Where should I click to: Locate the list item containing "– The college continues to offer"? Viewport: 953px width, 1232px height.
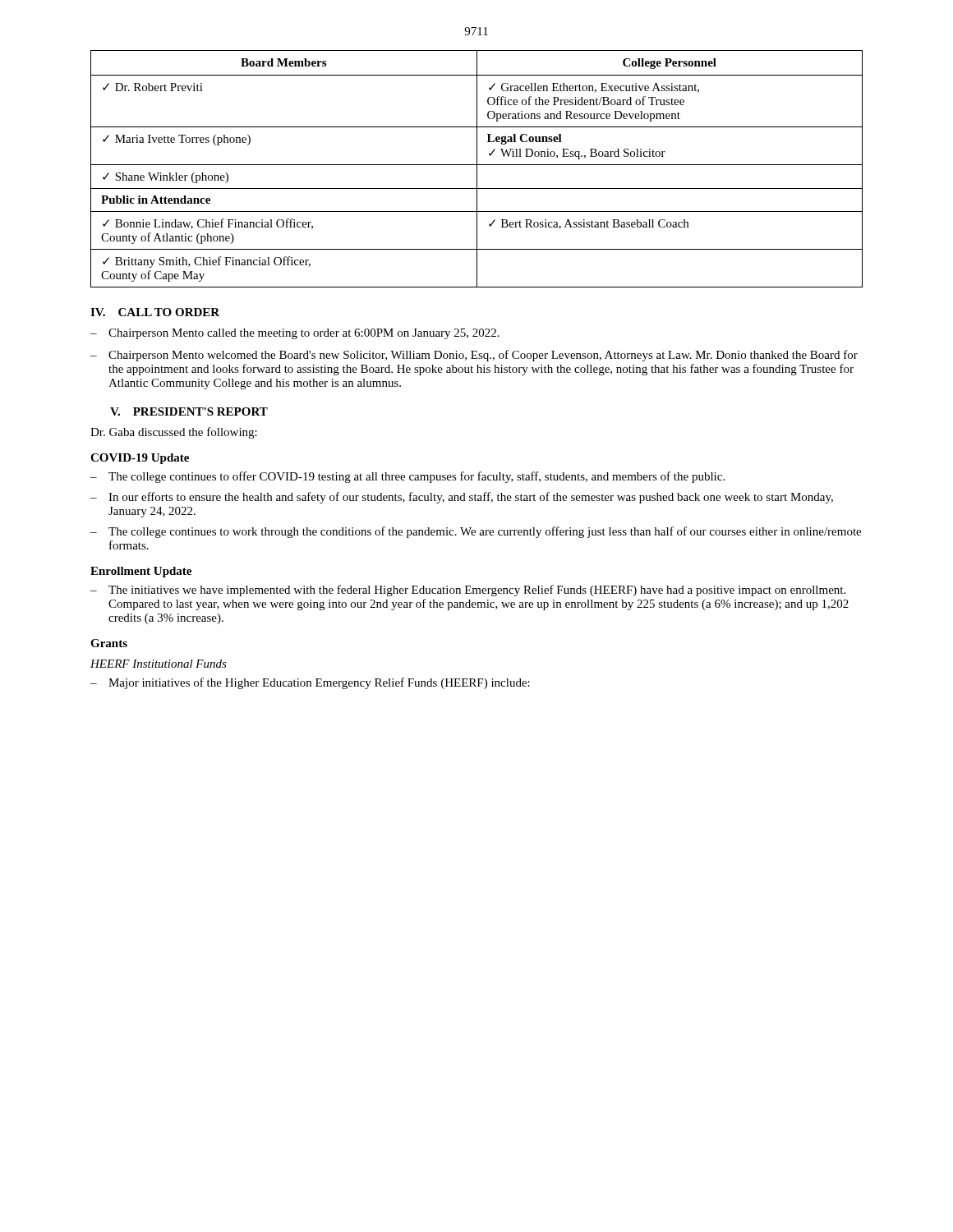coord(476,477)
